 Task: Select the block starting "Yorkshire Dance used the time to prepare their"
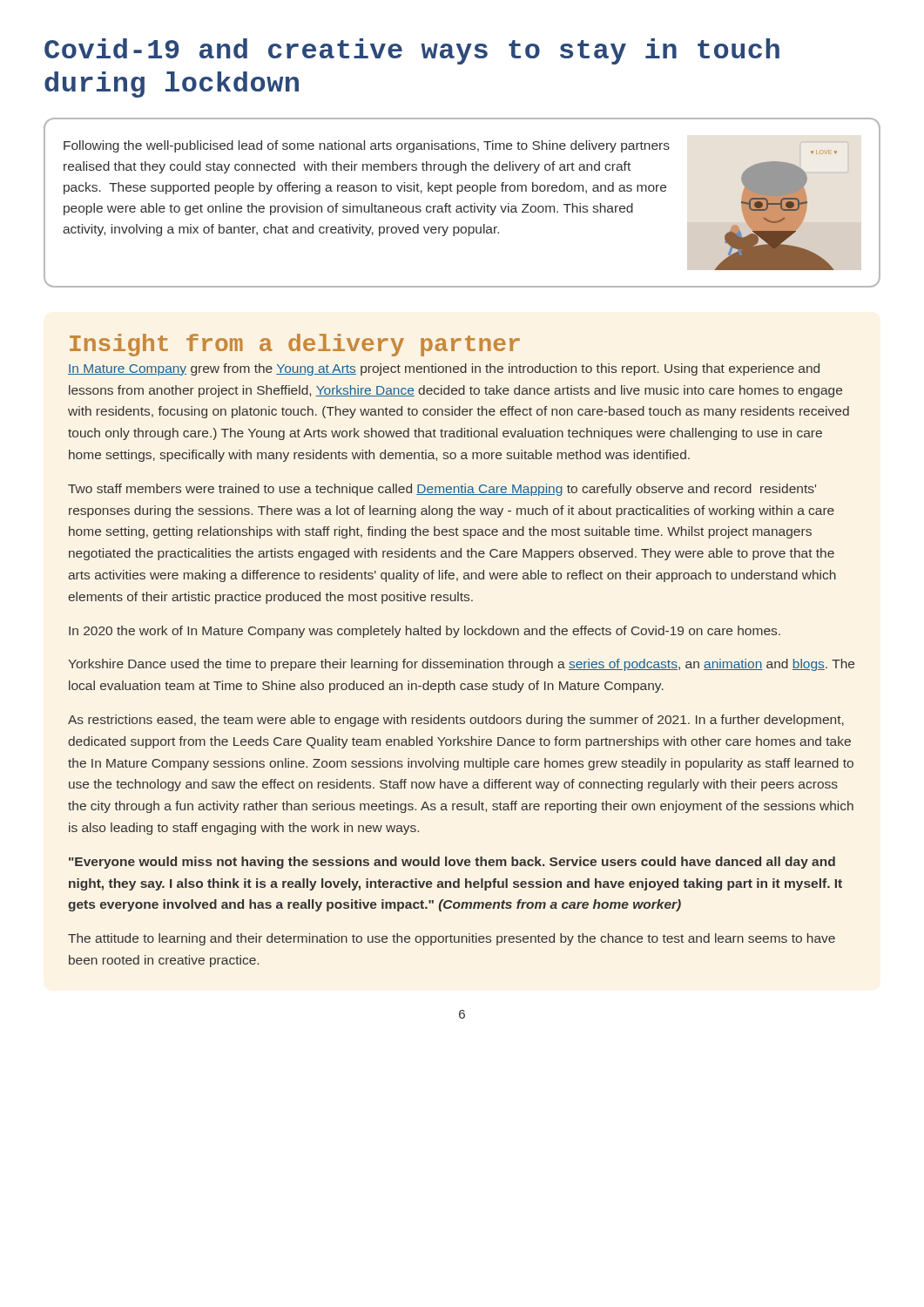[462, 675]
